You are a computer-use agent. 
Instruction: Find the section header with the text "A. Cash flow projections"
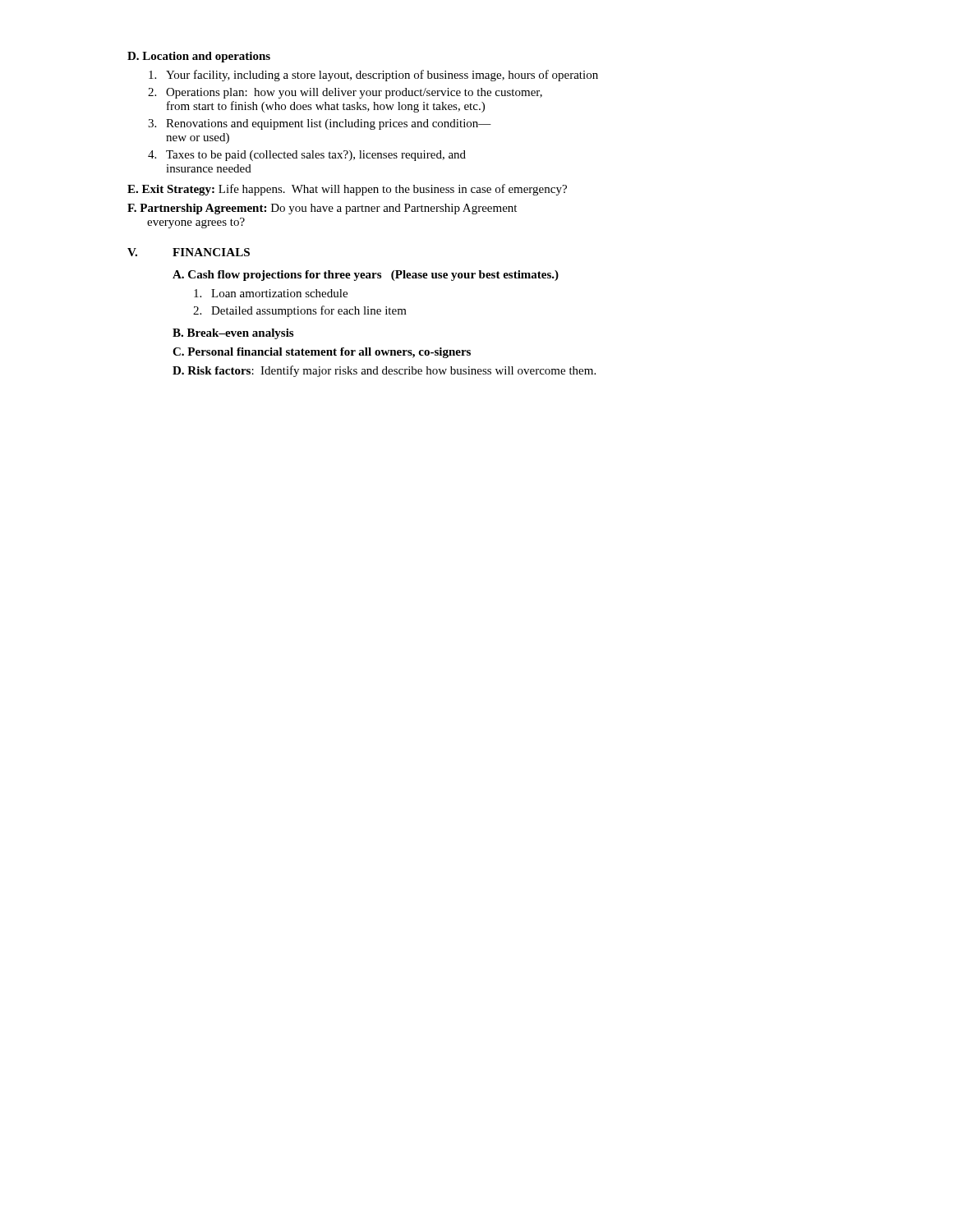366,274
